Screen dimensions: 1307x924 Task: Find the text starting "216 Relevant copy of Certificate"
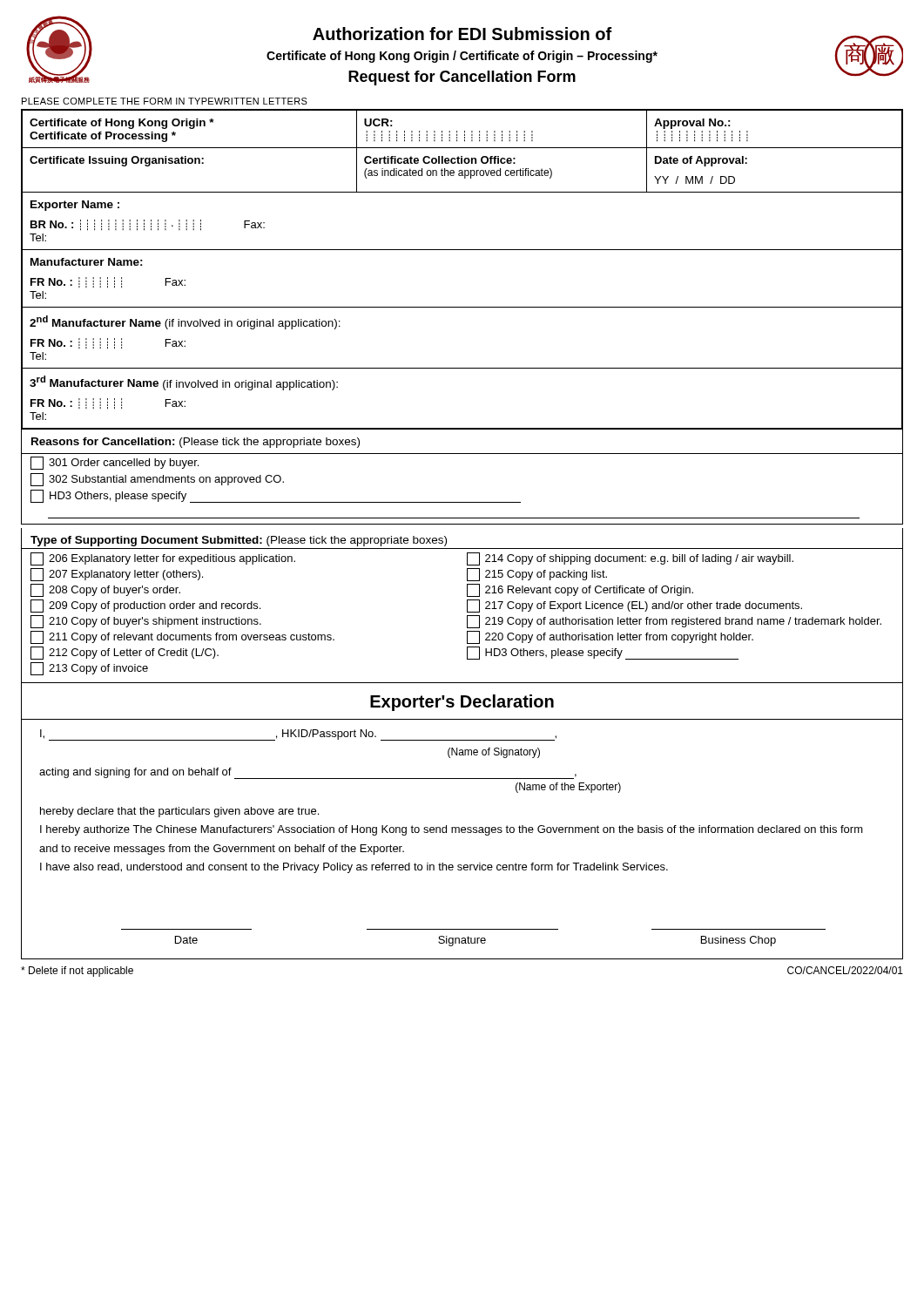click(x=580, y=590)
